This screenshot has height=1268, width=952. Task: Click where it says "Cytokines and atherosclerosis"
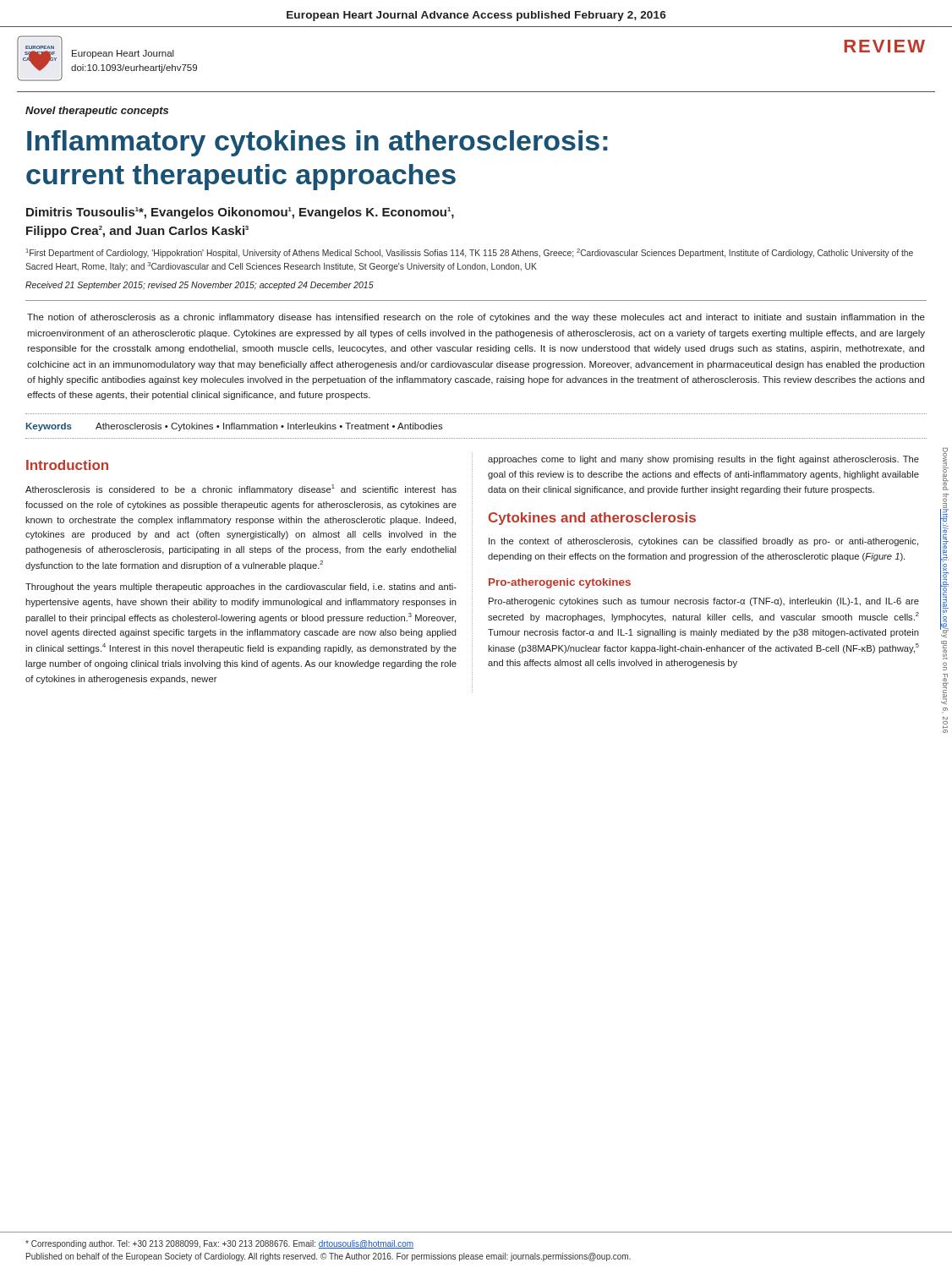[x=592, y=517]
